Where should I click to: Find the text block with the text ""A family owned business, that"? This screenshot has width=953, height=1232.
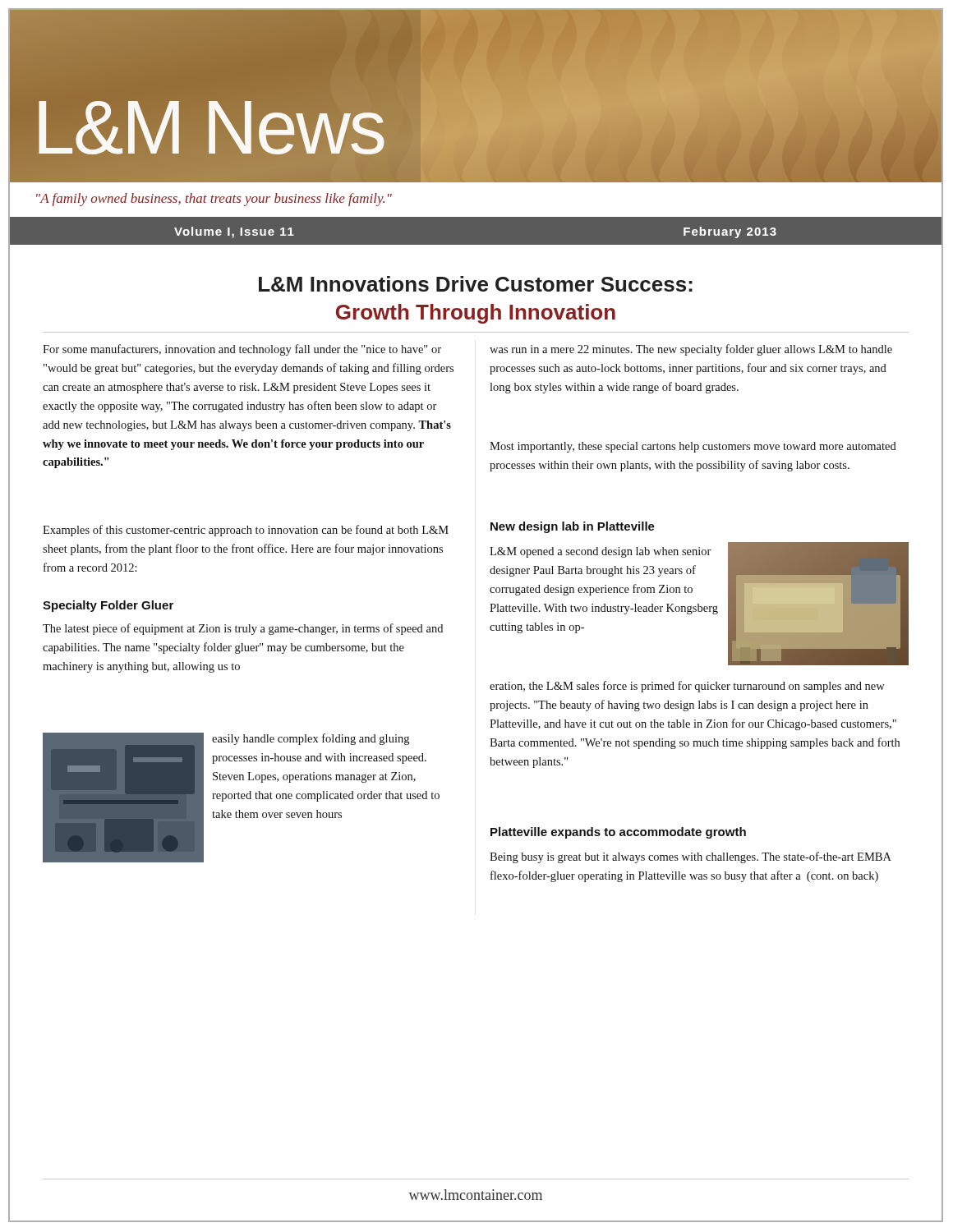213,198
